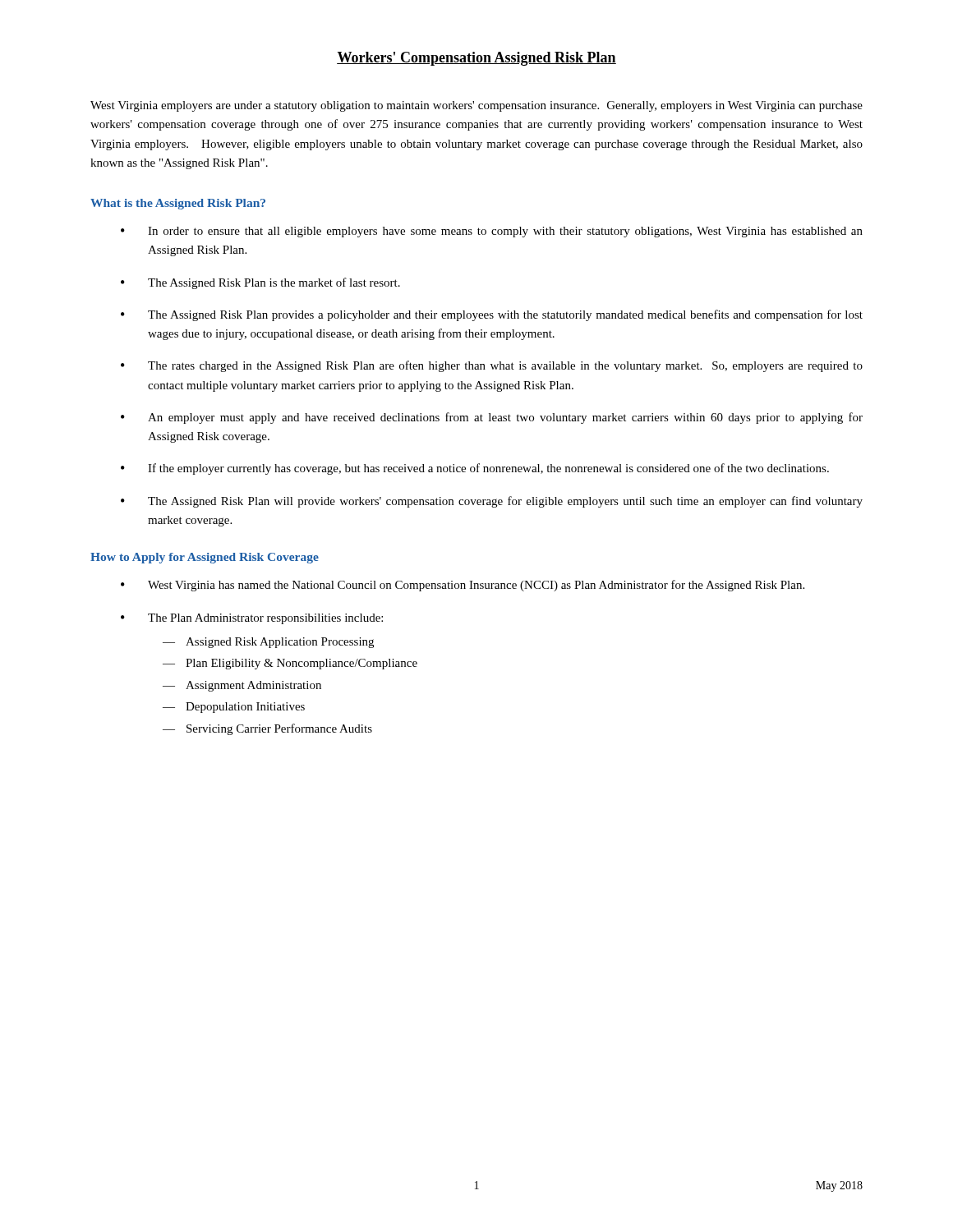The height and width of the screenshot is (1232, 953).
Task: Find the section header on this page that starts "What is the"
Action: point(178,202)
